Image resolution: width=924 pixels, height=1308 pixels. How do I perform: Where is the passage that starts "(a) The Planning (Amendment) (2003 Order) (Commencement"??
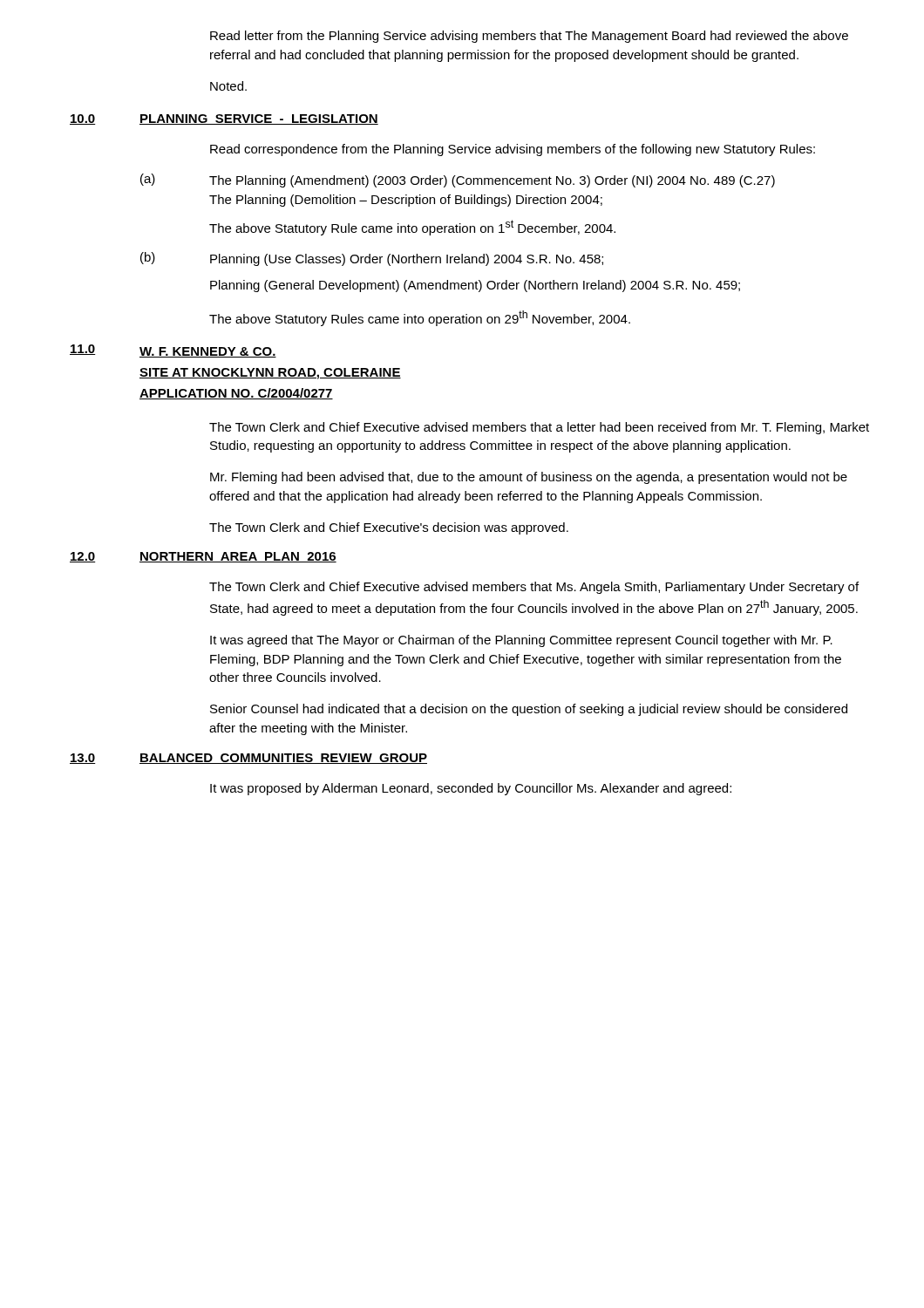[x=457, y=190]
